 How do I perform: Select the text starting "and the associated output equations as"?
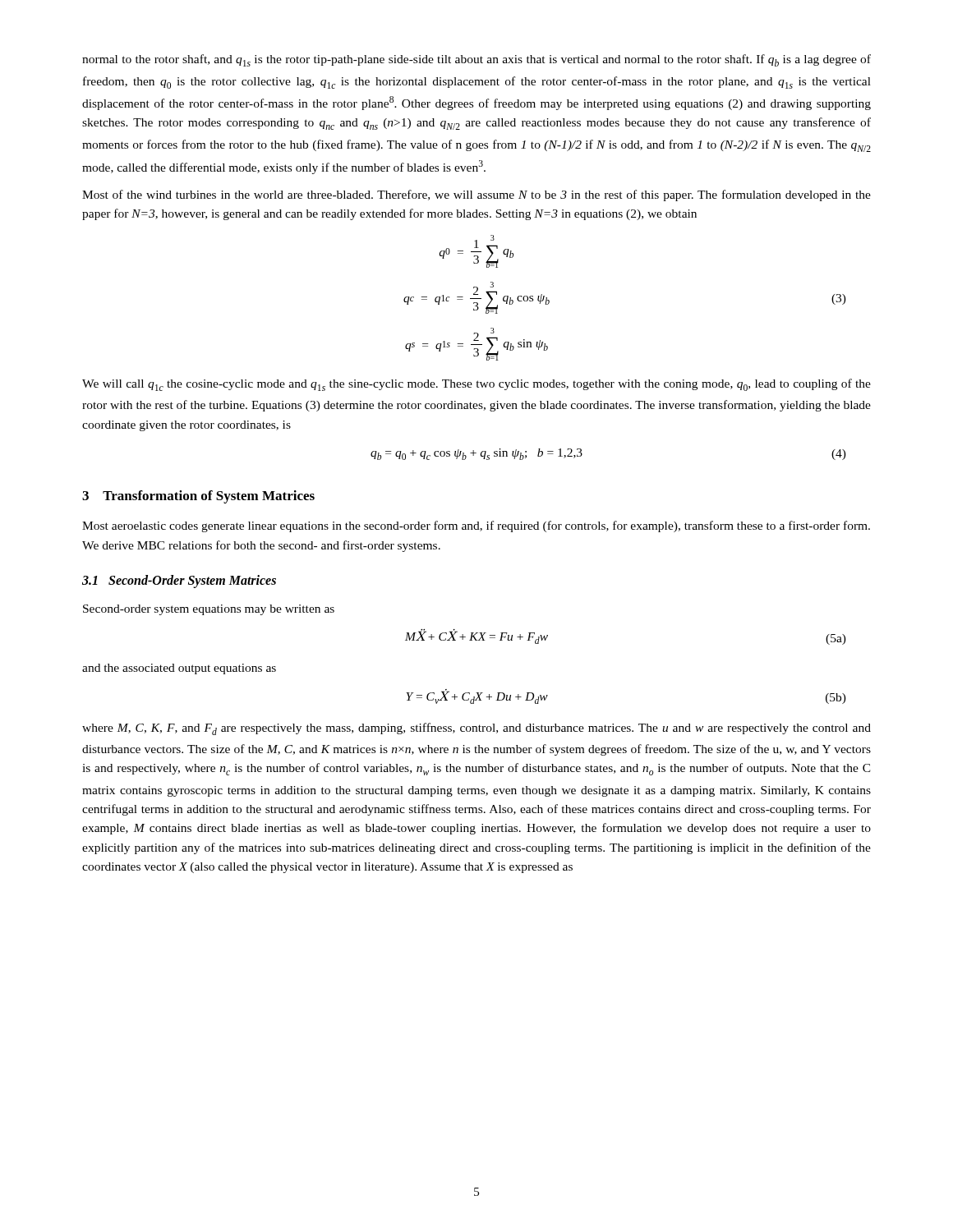pos(179,669)
